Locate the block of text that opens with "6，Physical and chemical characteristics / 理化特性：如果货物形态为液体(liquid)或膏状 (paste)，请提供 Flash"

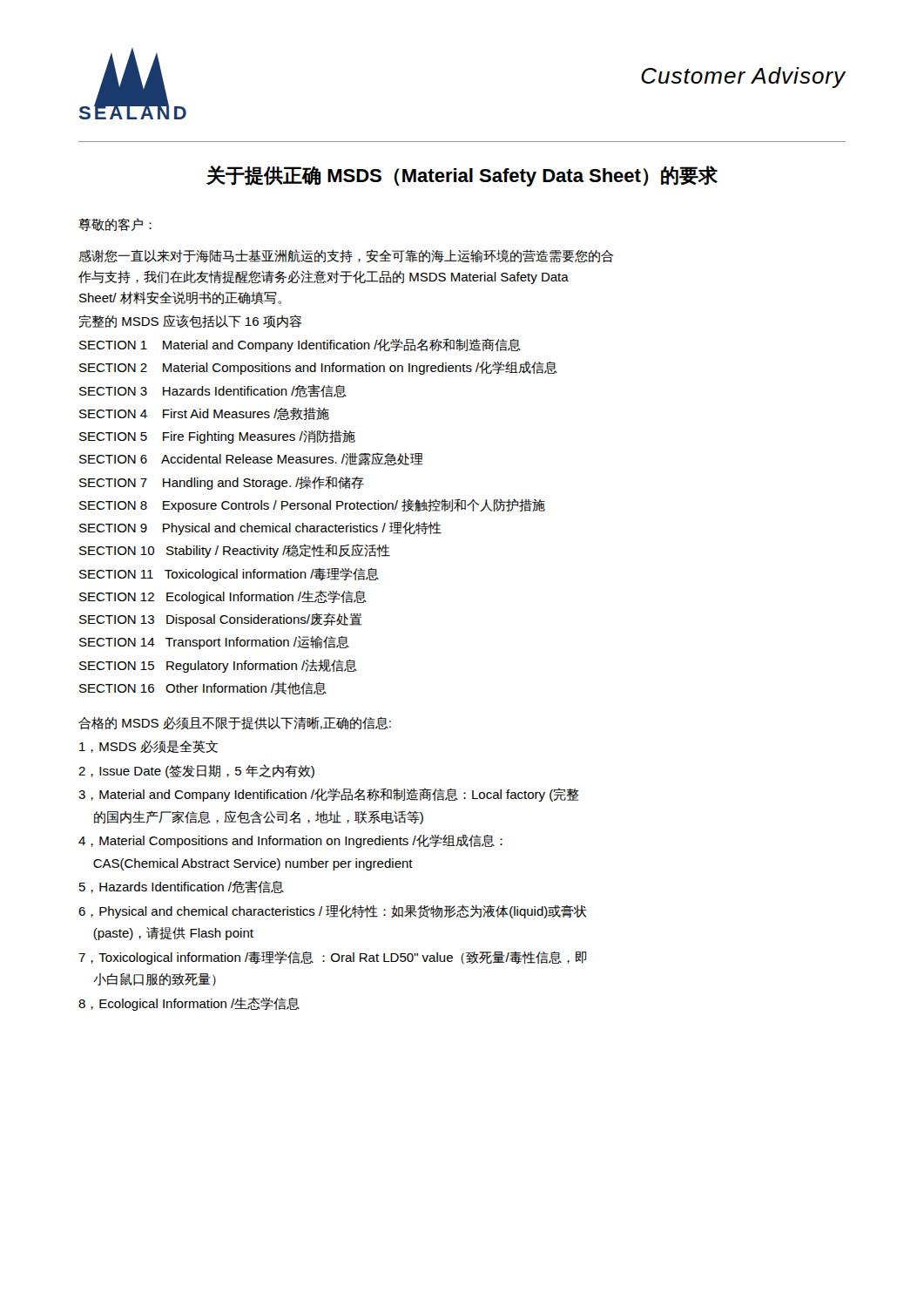(333, 922)
